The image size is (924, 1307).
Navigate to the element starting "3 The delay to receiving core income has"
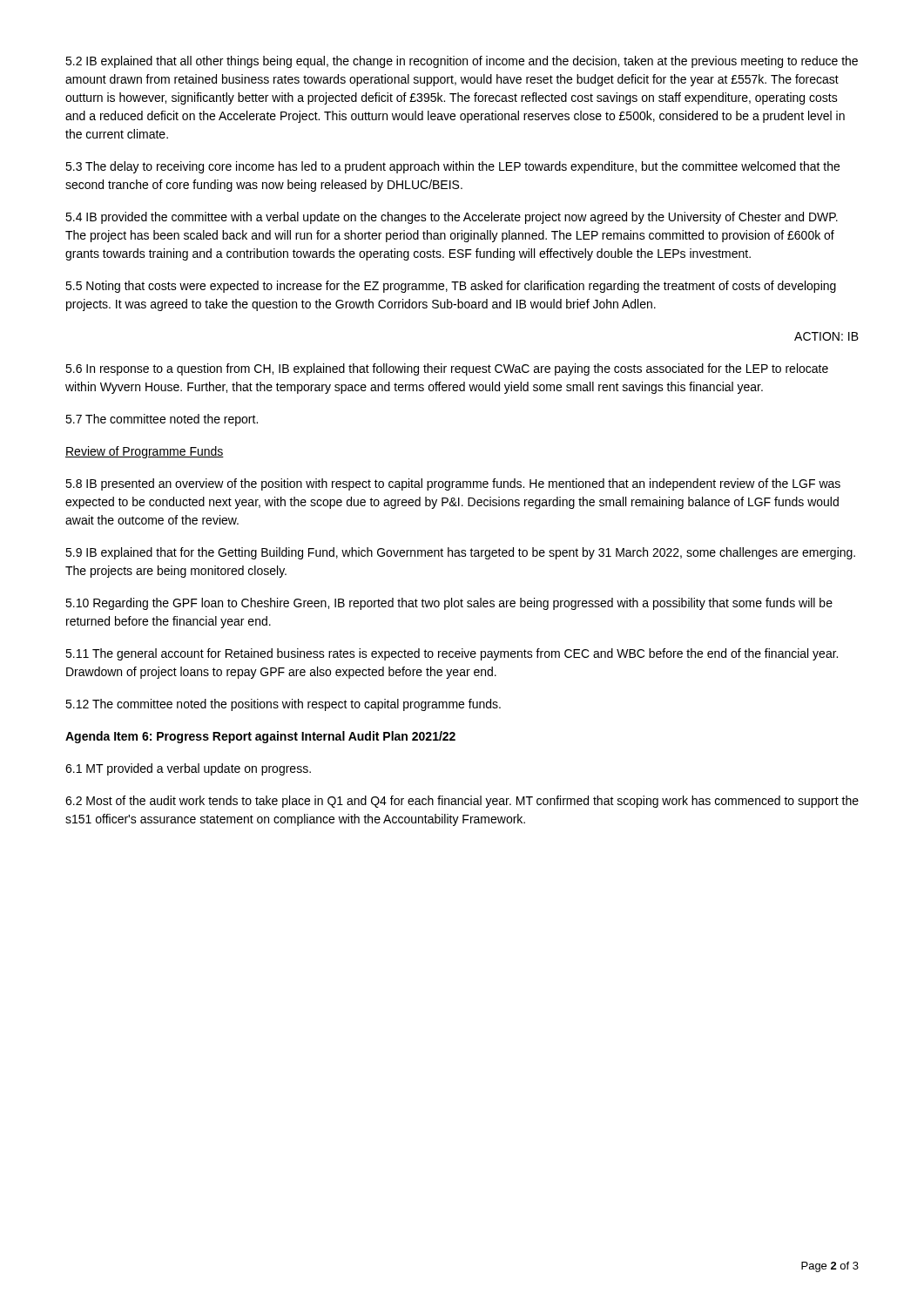point(453,176)
